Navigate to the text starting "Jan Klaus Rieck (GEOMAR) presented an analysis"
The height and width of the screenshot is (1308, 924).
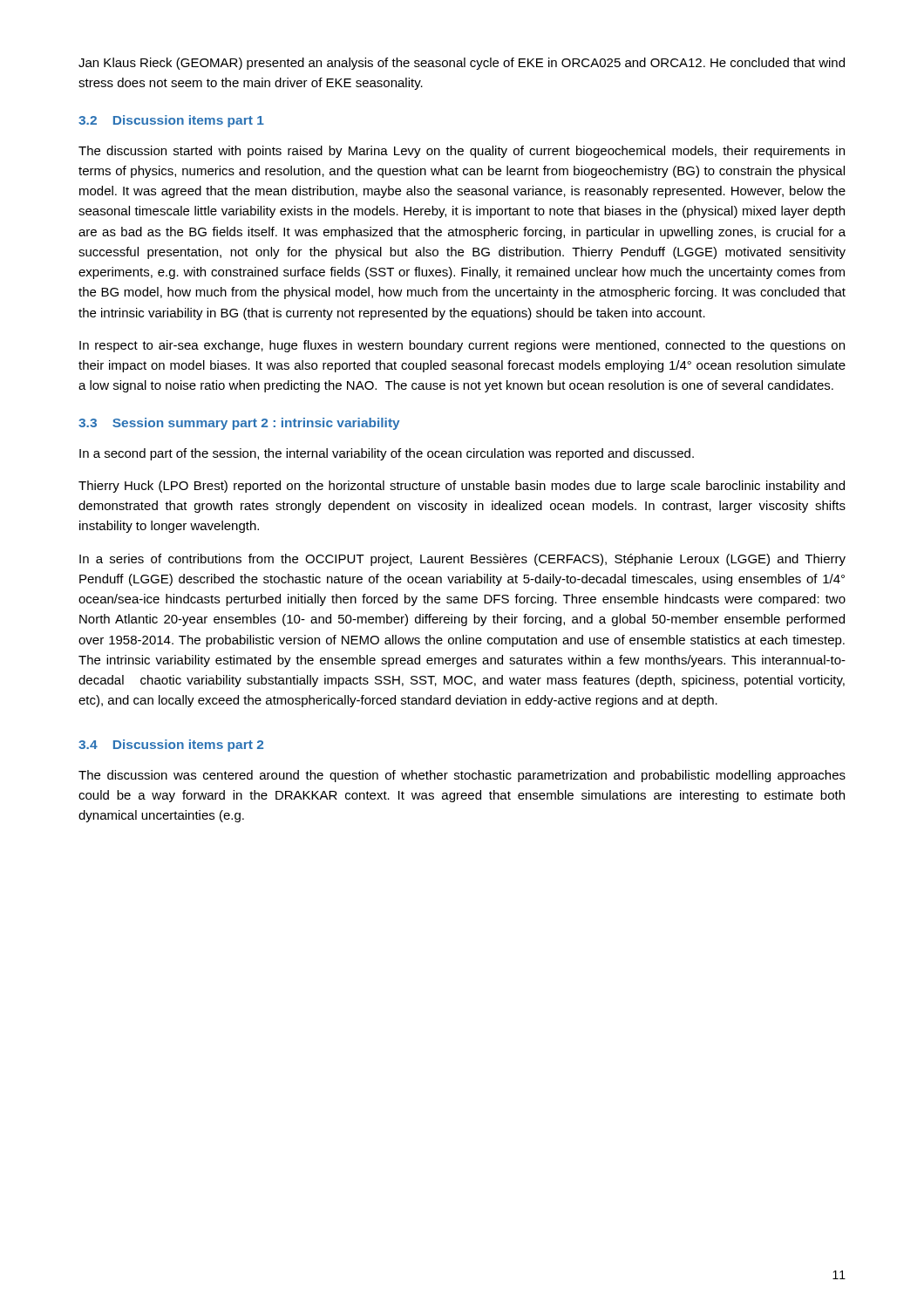click(462, 72)
